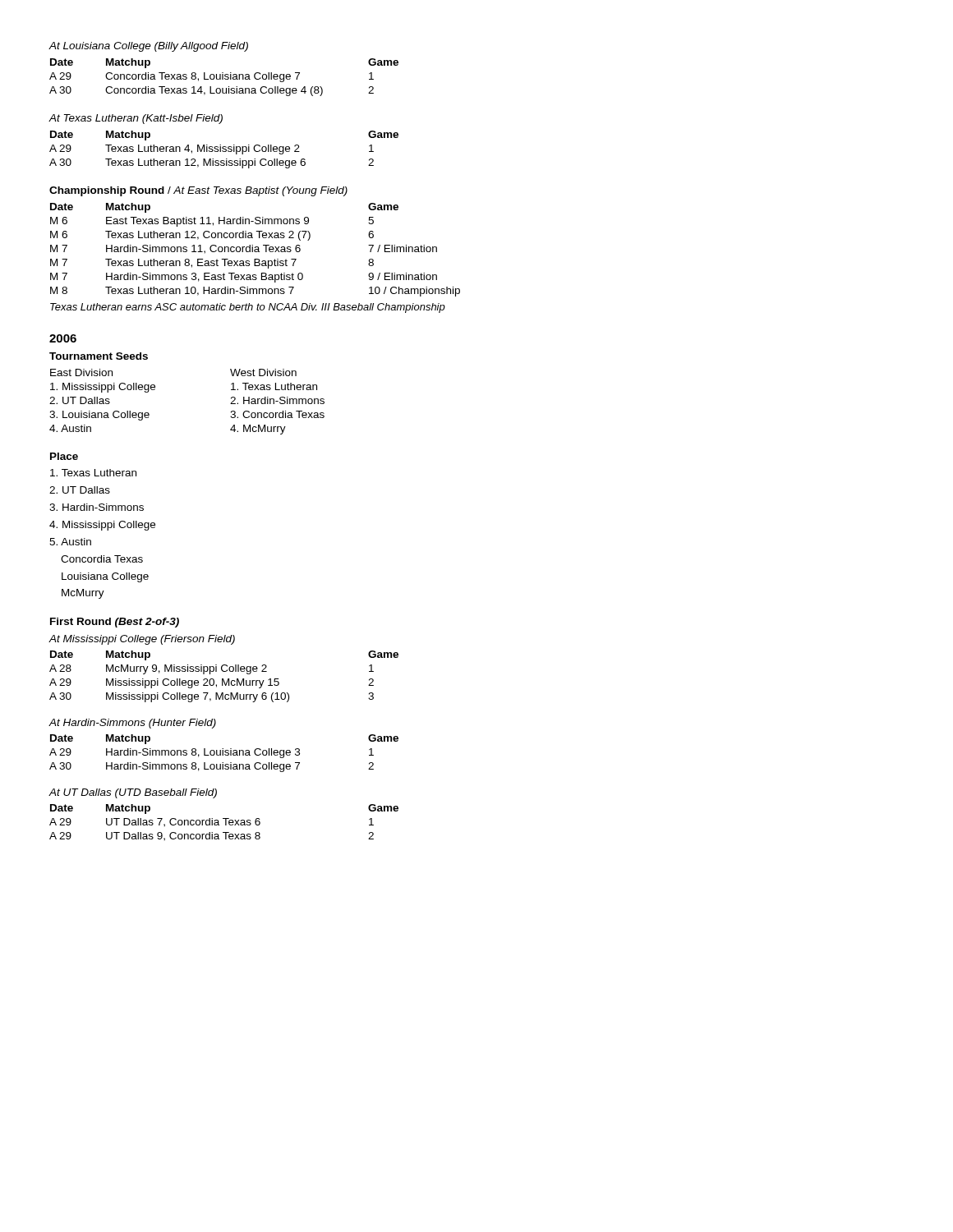The width and height of the screenshot is (953, 1232).
Task: Select the text starting "At UT Dallas"
Action: (x=133, y=792)
